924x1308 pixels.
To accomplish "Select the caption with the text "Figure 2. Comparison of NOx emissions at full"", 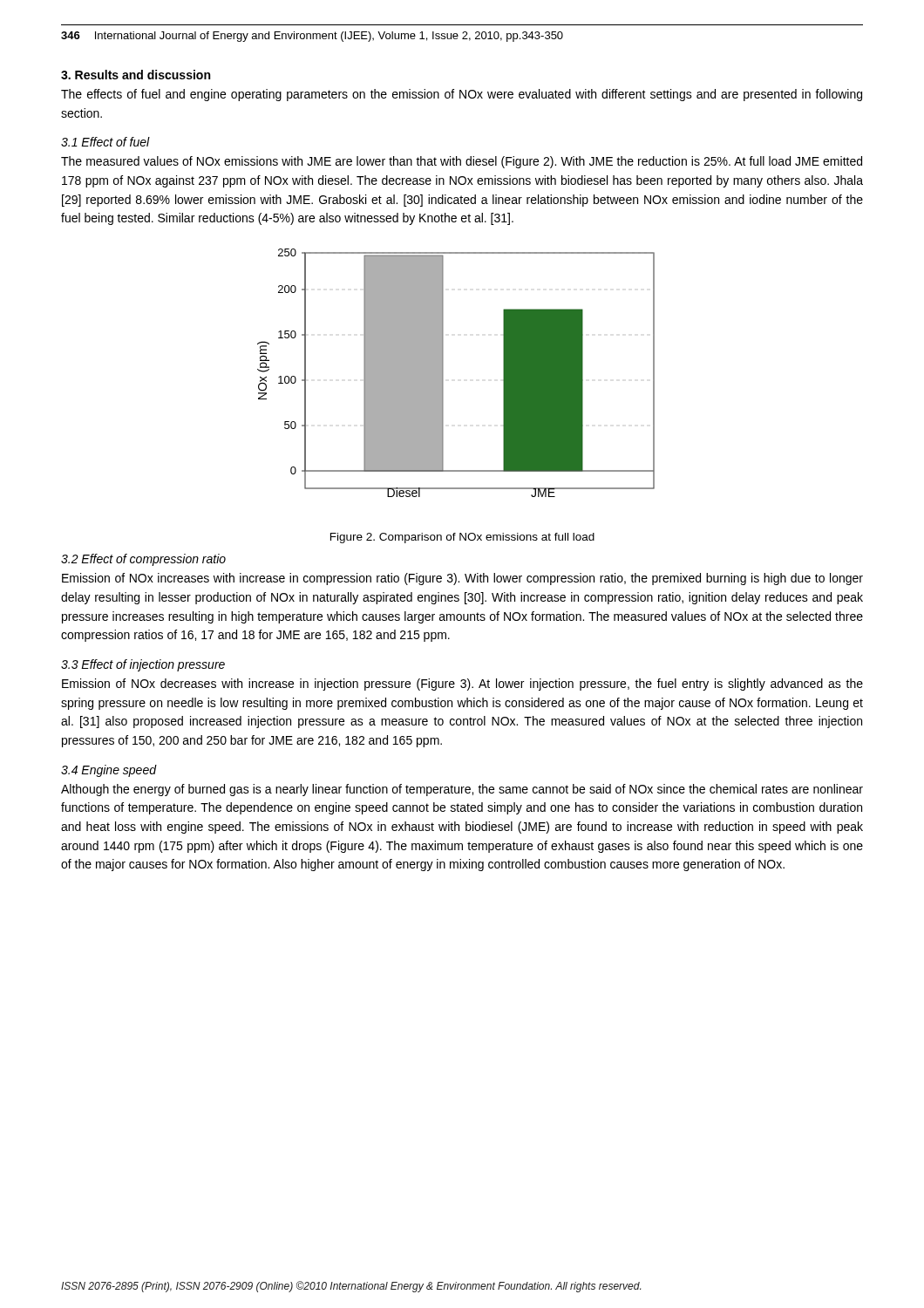I will [462, 537].
